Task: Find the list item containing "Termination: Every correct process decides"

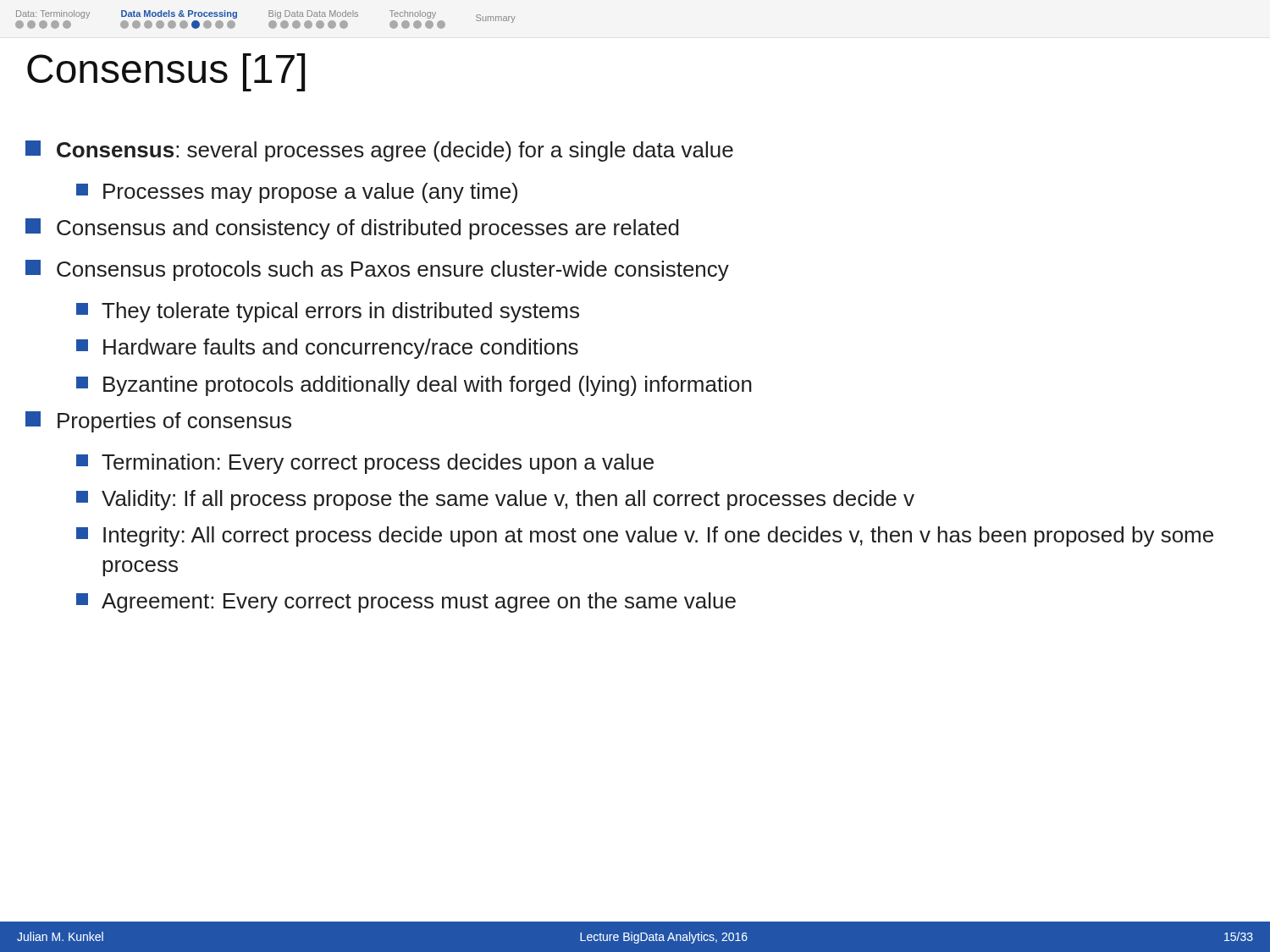Action: 660,462
